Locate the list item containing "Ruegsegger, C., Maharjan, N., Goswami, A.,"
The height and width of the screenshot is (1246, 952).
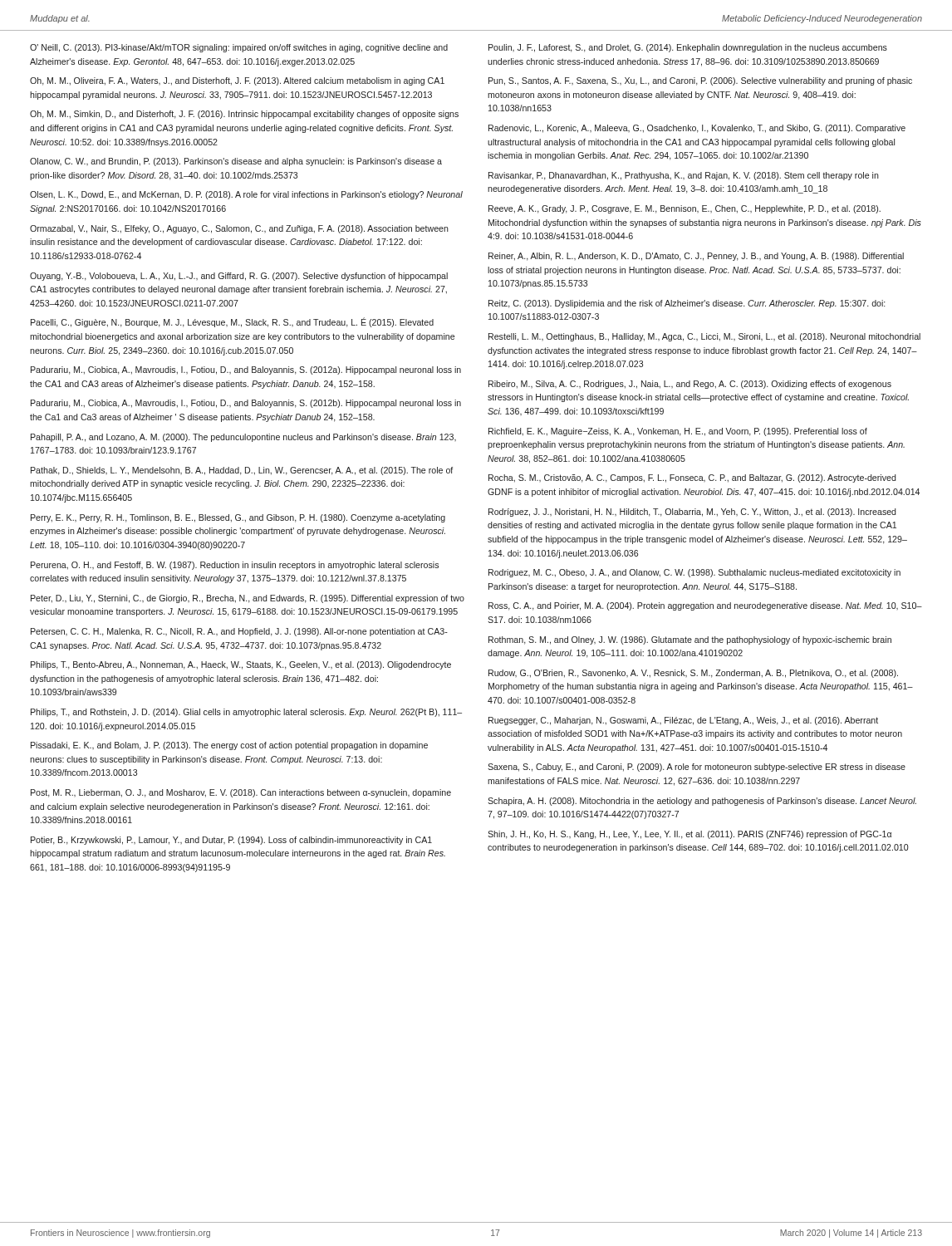coord(695,734)
